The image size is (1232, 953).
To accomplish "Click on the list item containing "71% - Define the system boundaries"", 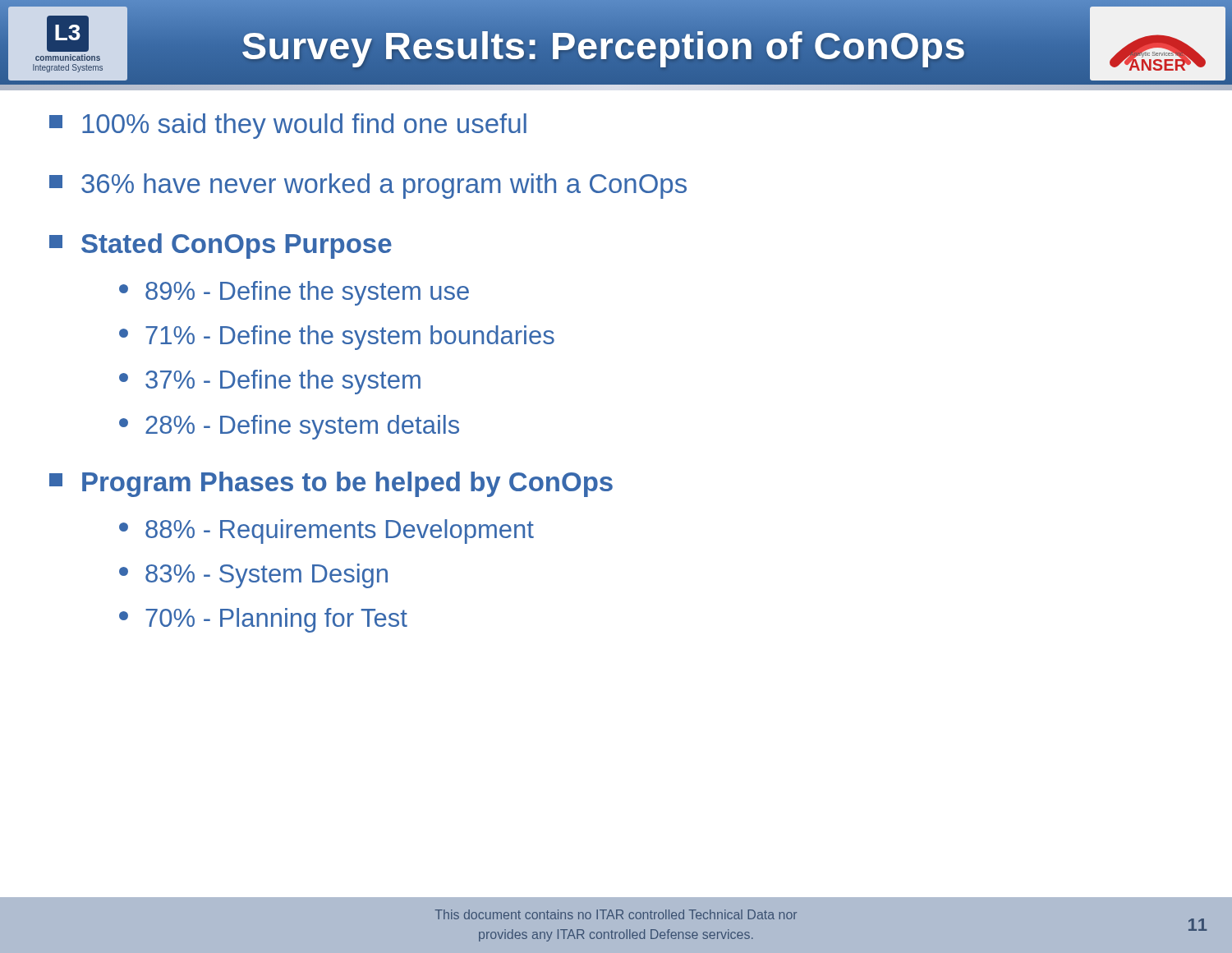I will click(337, 336).
